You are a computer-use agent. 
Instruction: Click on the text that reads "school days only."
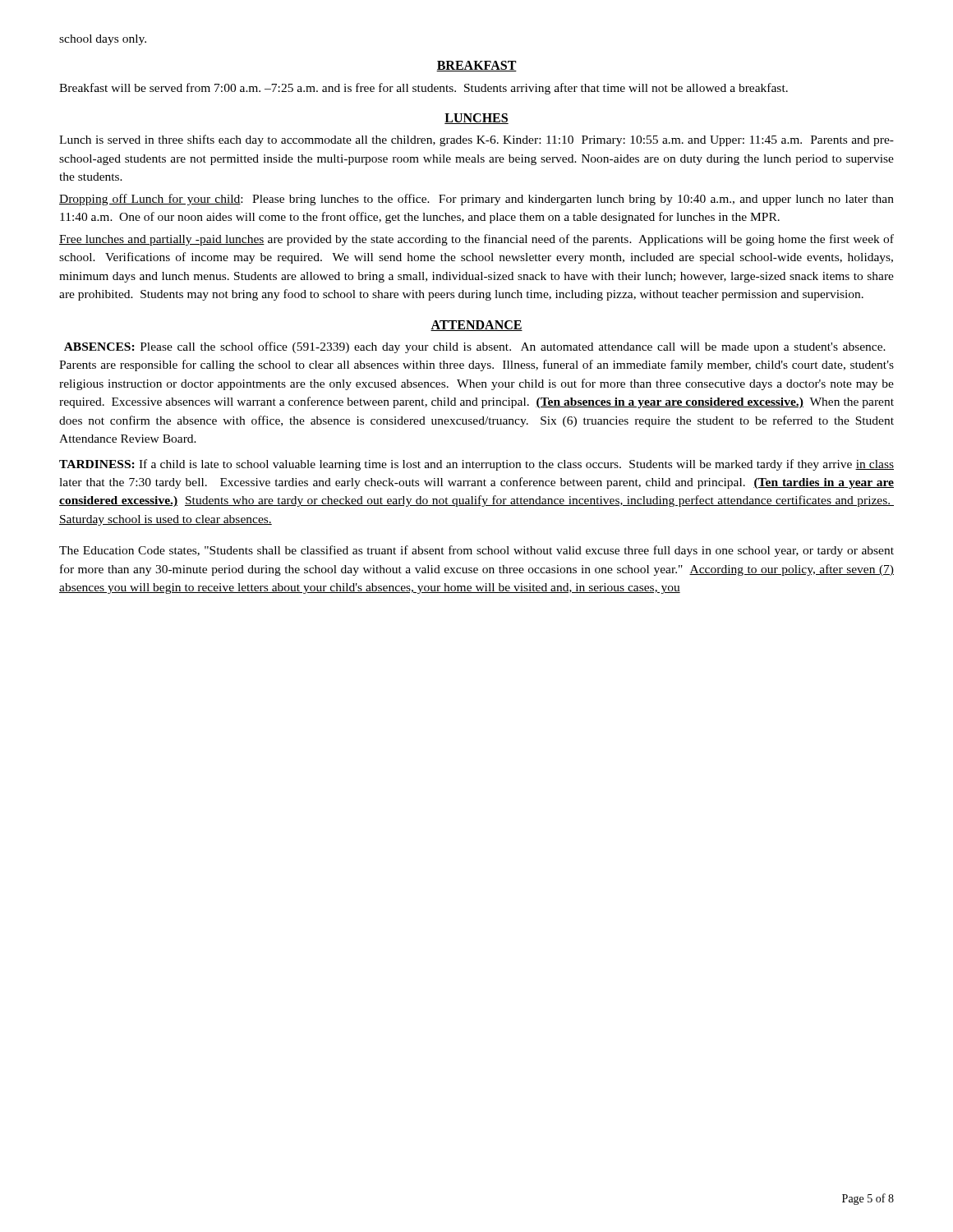click(x=103, y=38)
